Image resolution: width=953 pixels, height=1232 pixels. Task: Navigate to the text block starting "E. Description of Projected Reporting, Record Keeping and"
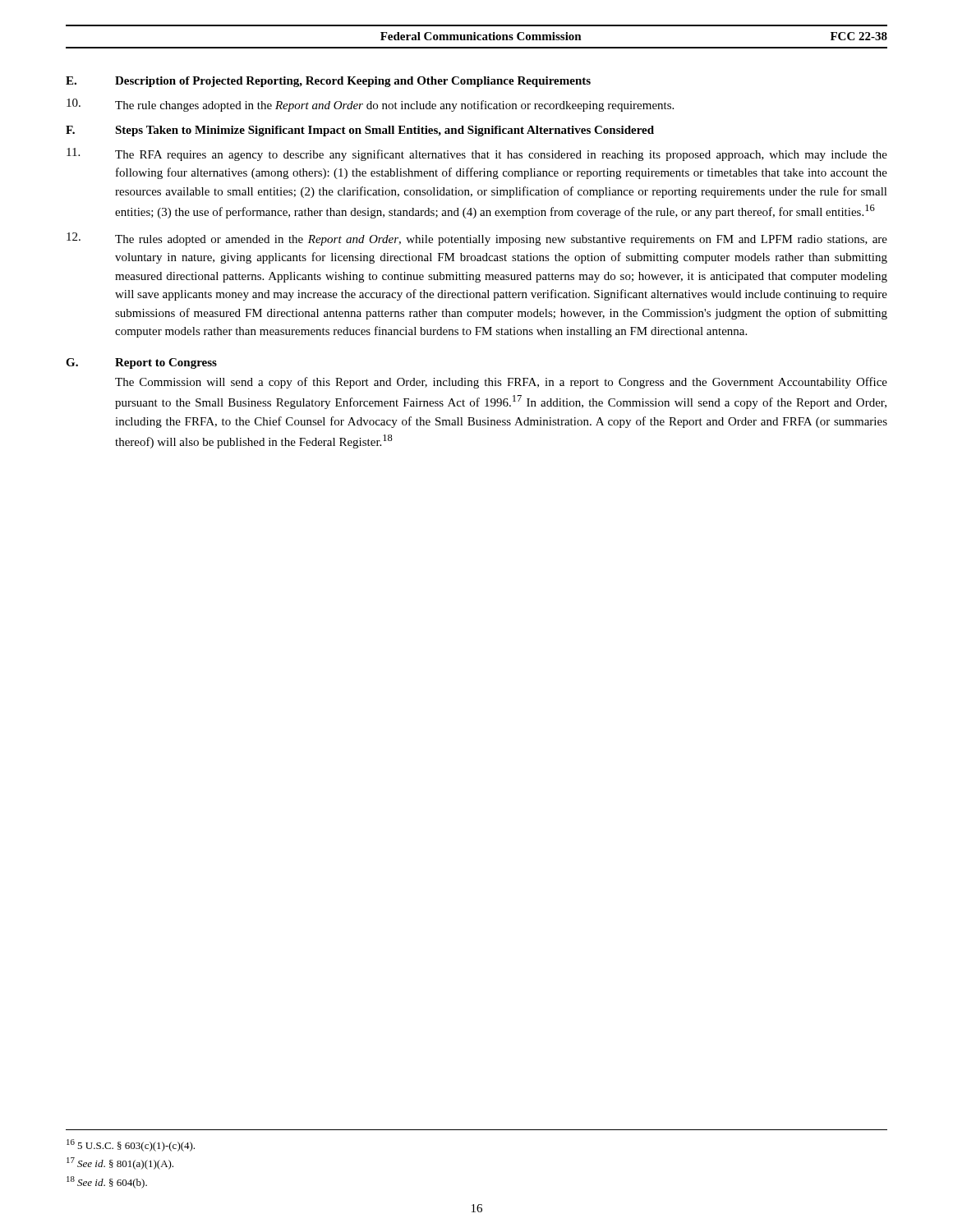tap(328, 81)
